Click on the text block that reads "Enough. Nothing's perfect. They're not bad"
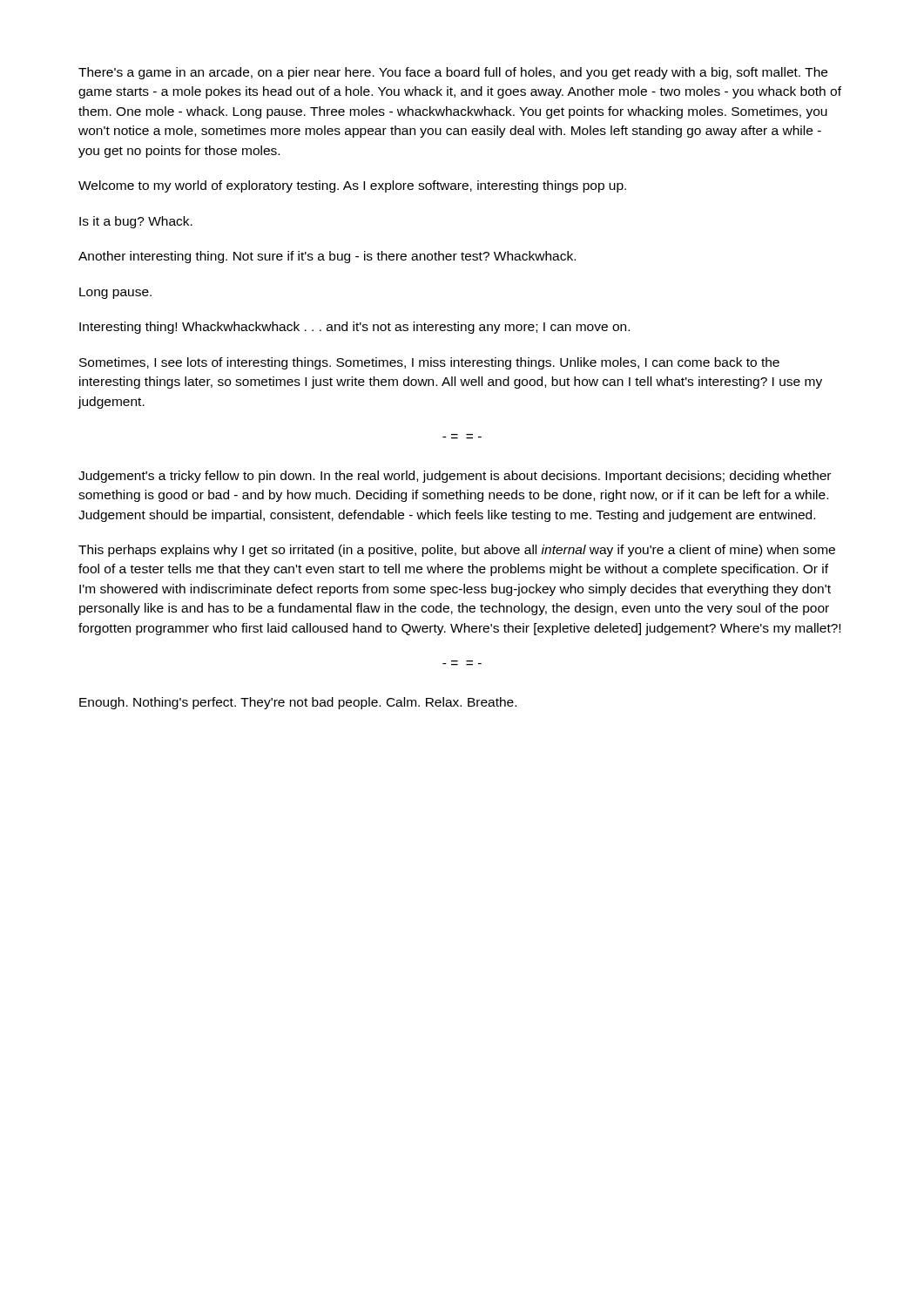The width and height of the screenshot is (924, 1307). point(298,702)
